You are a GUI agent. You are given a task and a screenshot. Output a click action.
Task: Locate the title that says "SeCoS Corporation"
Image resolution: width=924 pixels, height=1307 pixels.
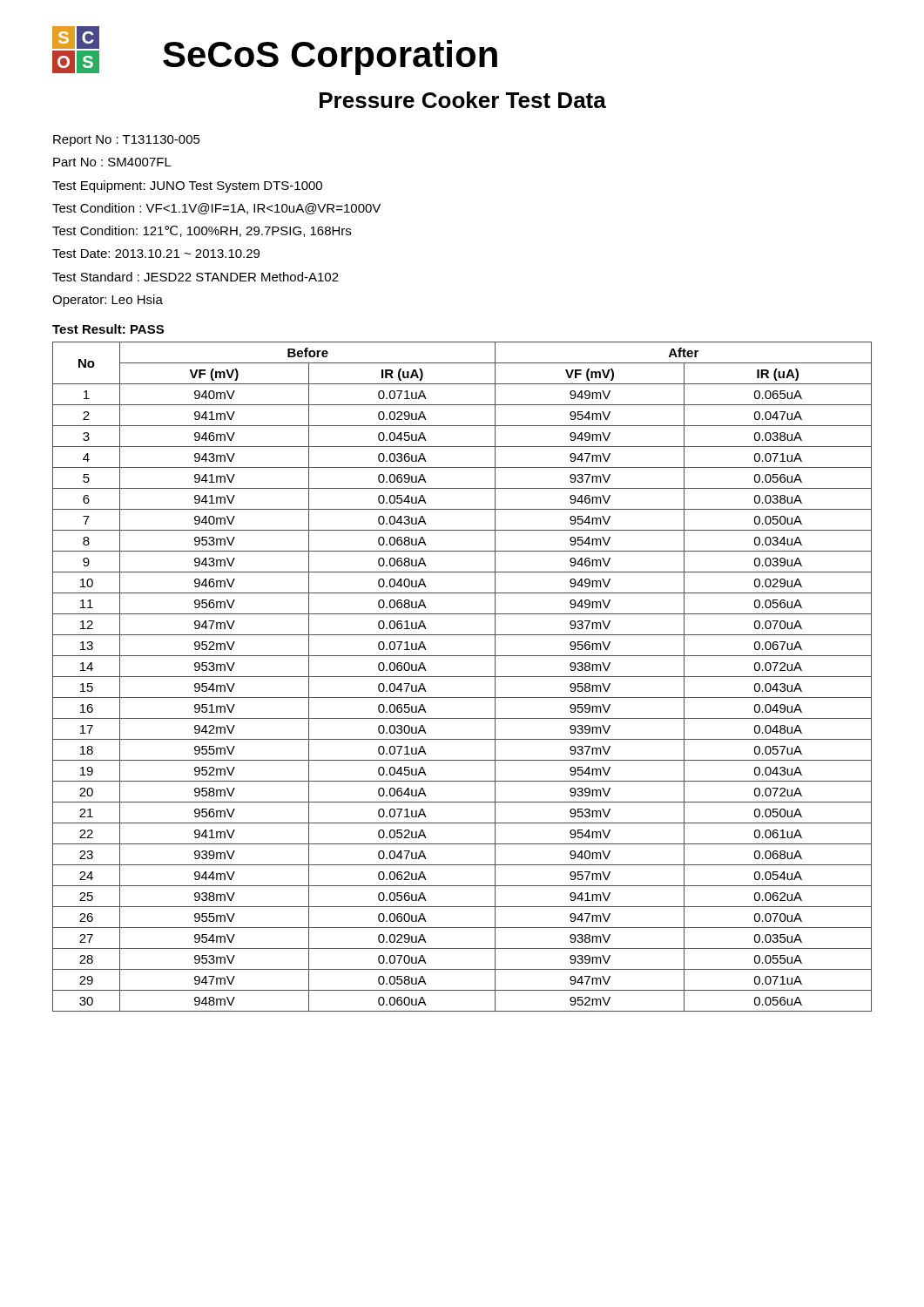331,54
